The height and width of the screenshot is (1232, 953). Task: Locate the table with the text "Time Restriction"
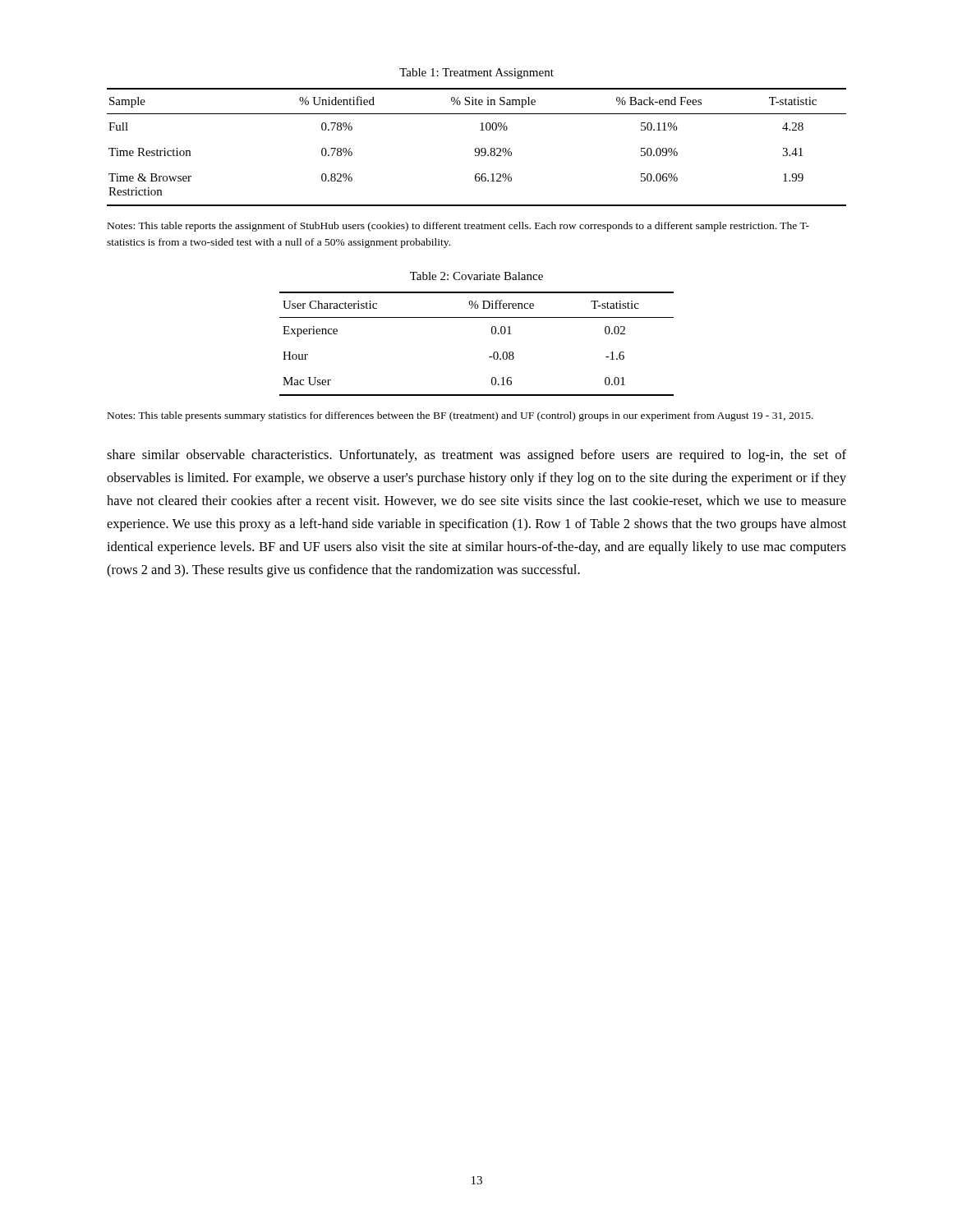(476, 147)
